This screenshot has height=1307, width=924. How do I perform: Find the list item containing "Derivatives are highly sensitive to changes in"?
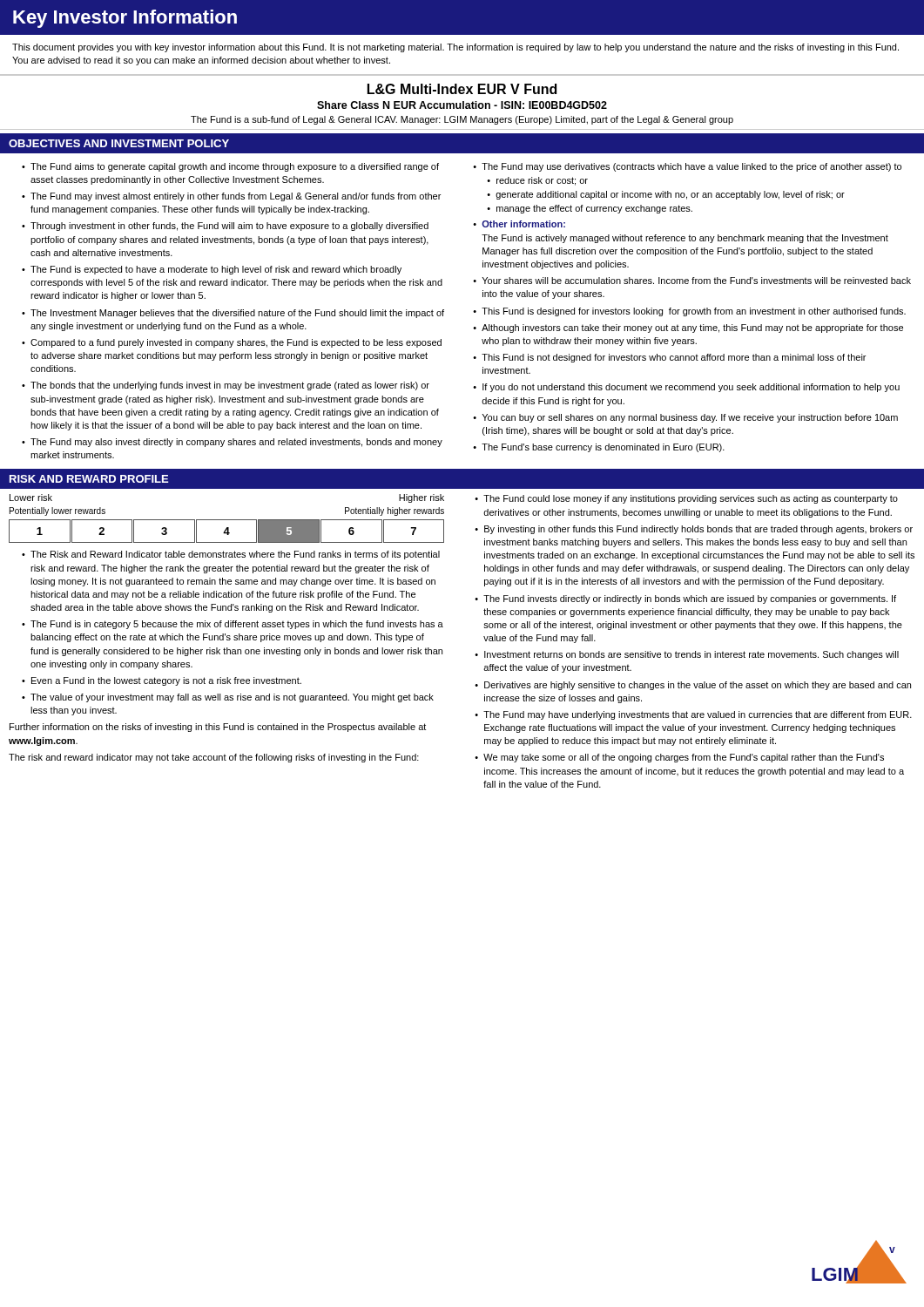(698, 691)
